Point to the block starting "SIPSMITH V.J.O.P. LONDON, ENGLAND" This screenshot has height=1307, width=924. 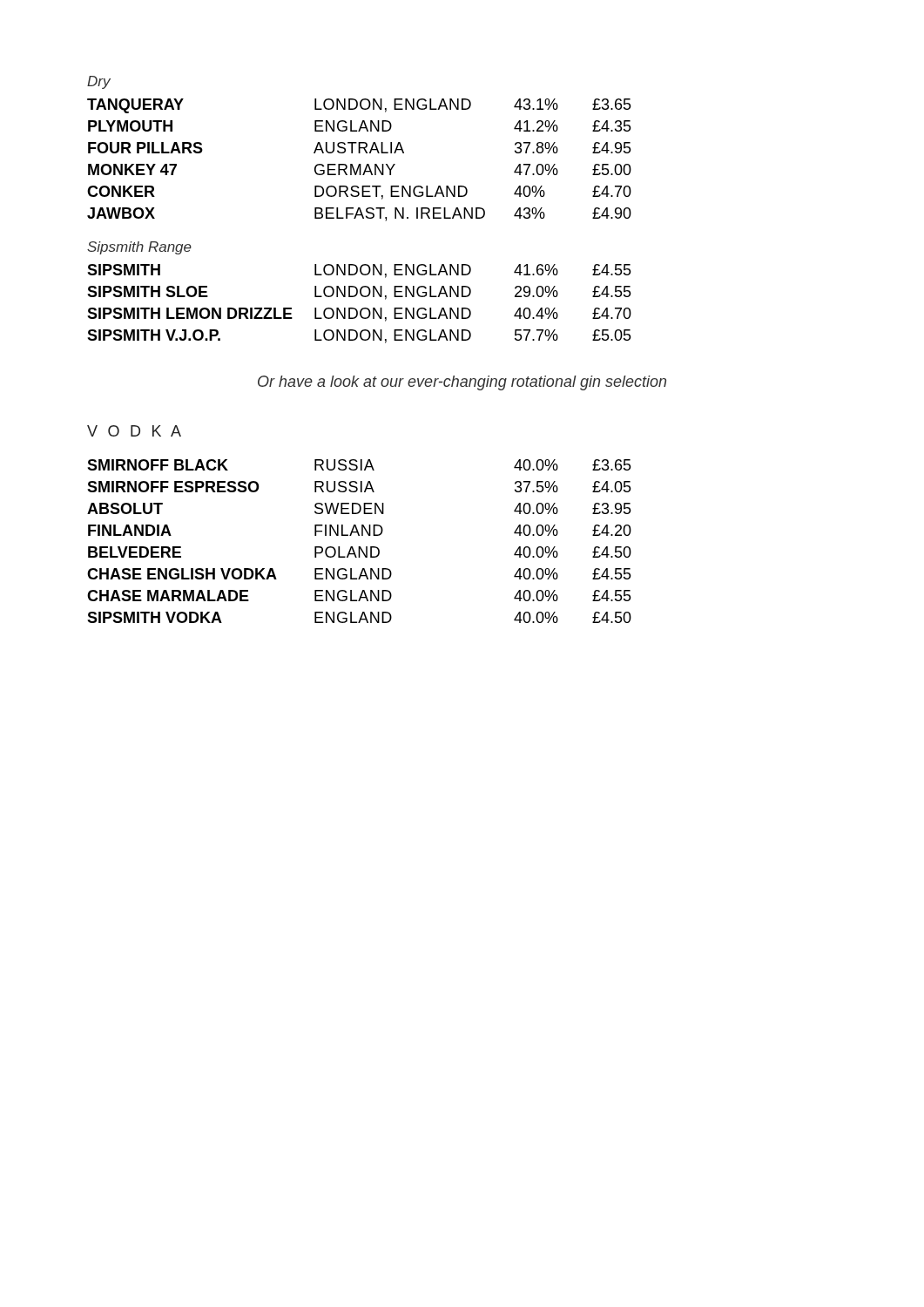click(x=359, y=336)
